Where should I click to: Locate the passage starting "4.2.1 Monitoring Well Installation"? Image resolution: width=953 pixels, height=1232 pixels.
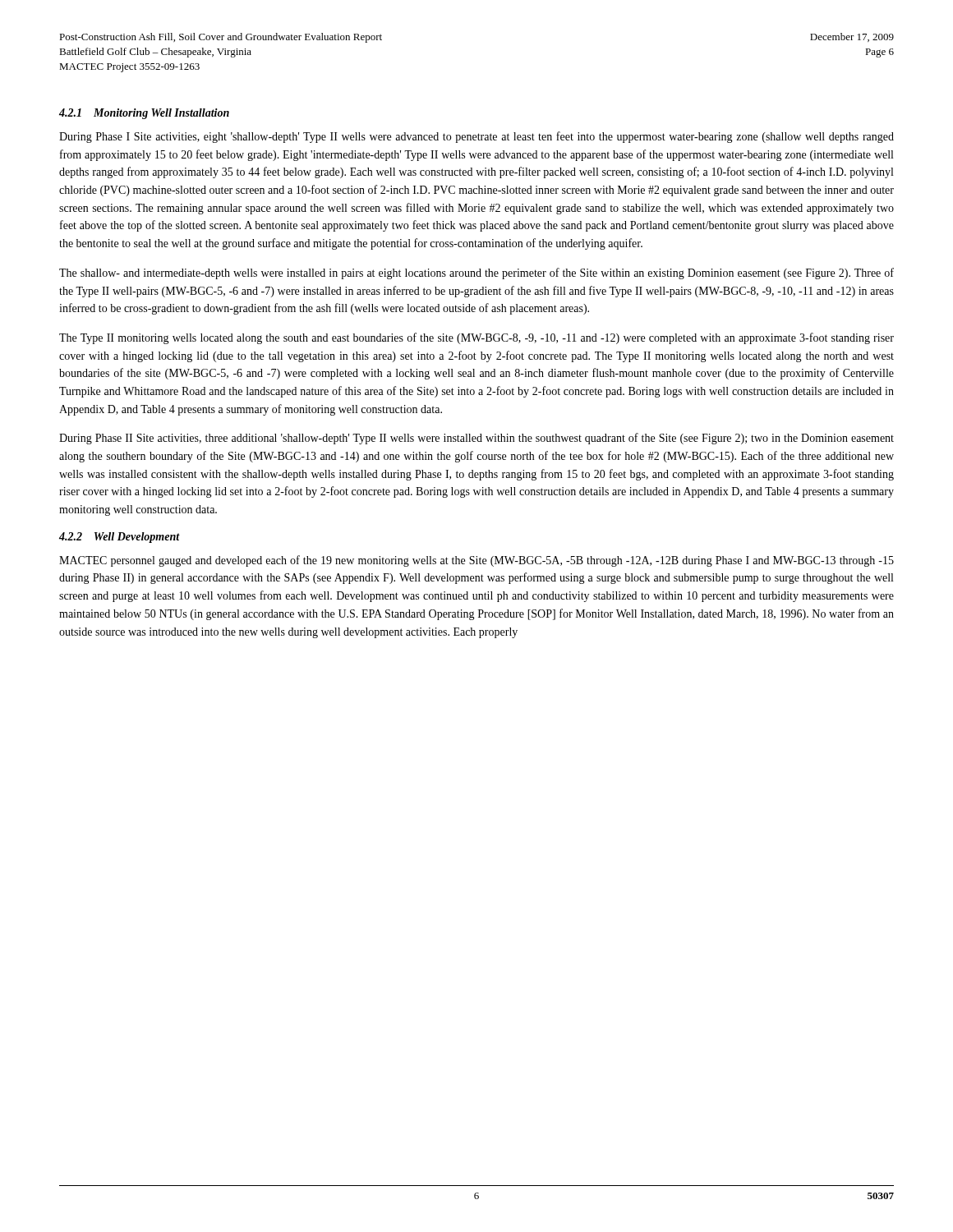[144, 113]
